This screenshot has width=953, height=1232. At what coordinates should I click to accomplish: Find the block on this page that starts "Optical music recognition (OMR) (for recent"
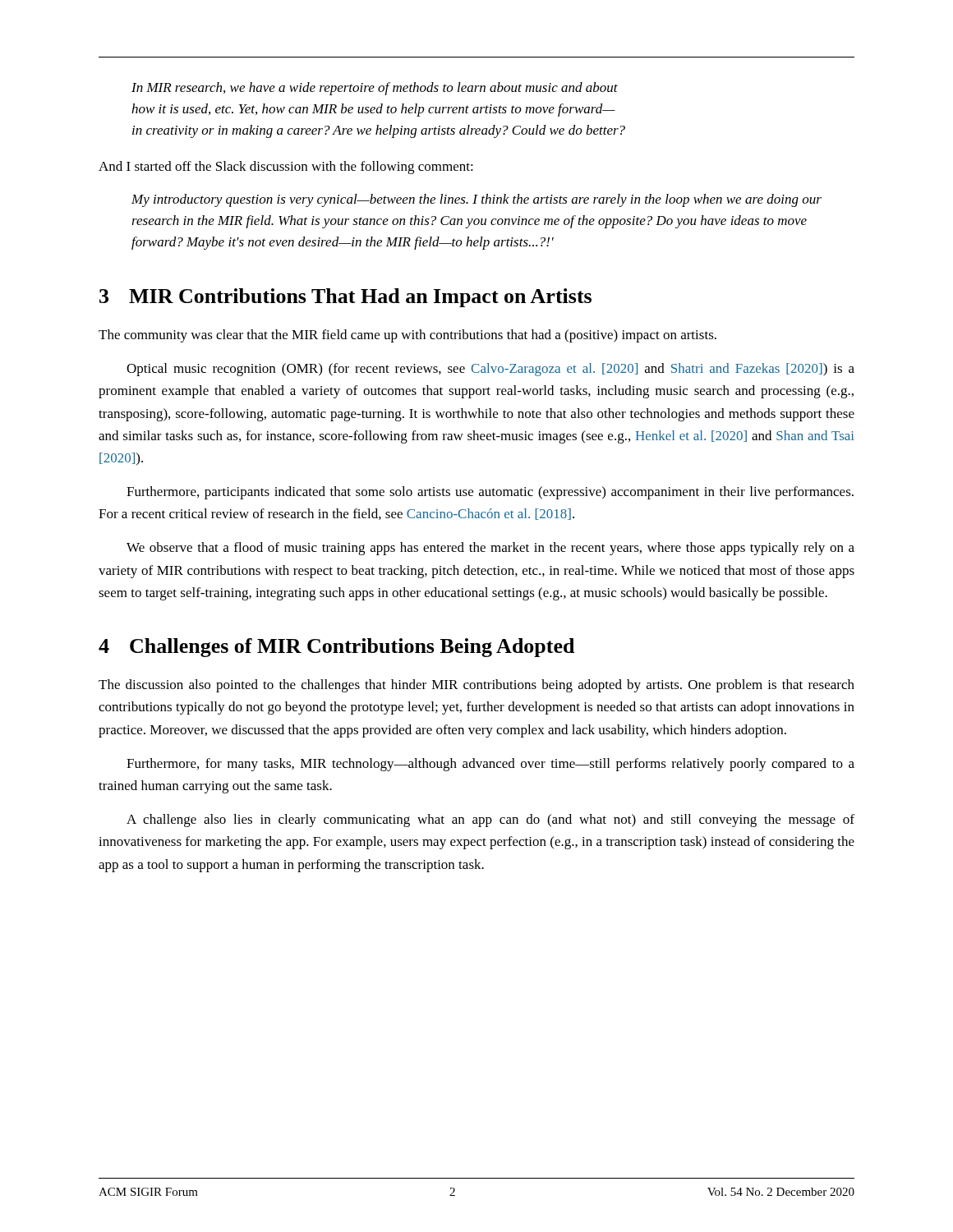pyautogui.click(x=476, y=413)
